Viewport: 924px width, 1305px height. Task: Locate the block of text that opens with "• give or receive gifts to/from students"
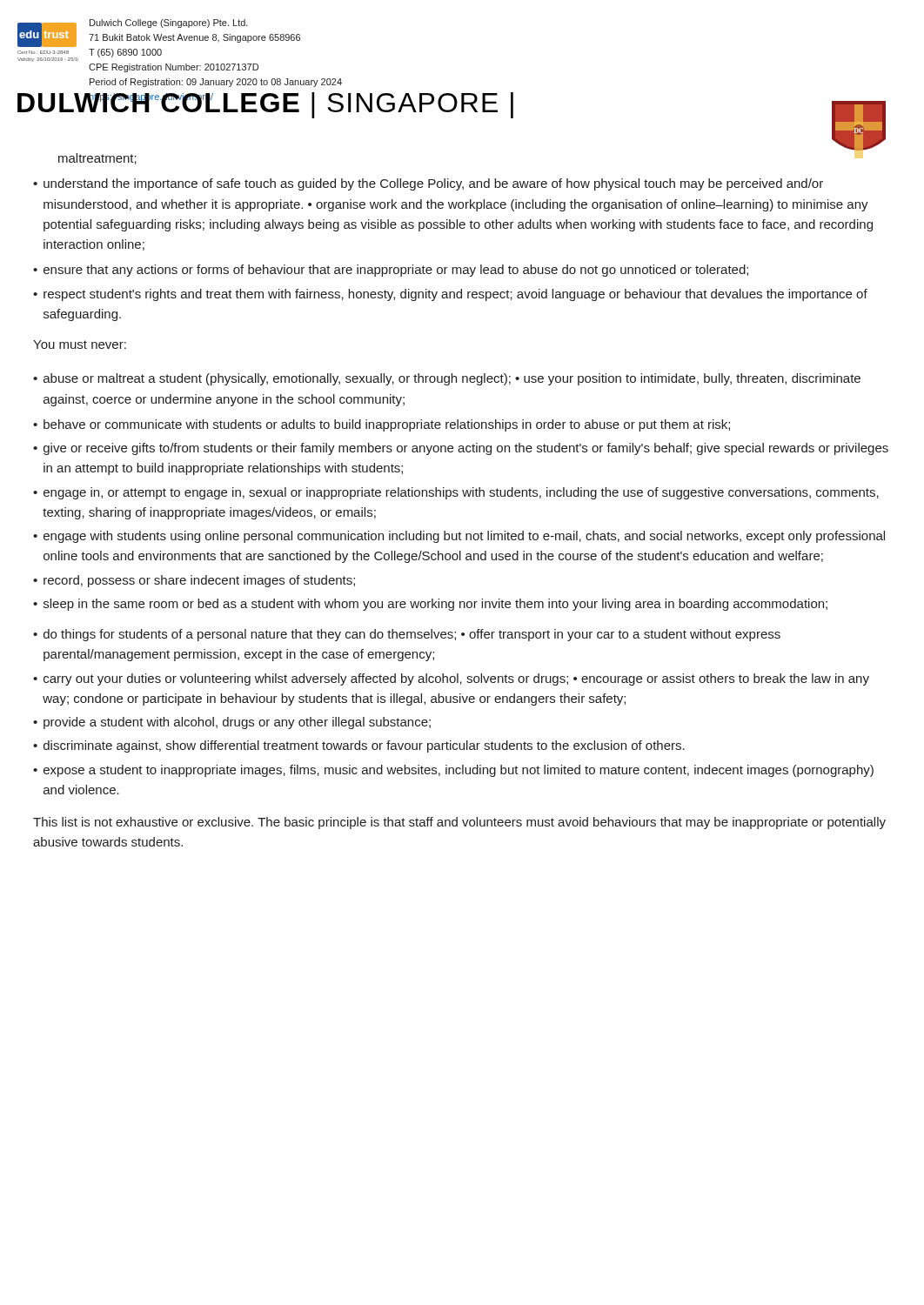462,458
